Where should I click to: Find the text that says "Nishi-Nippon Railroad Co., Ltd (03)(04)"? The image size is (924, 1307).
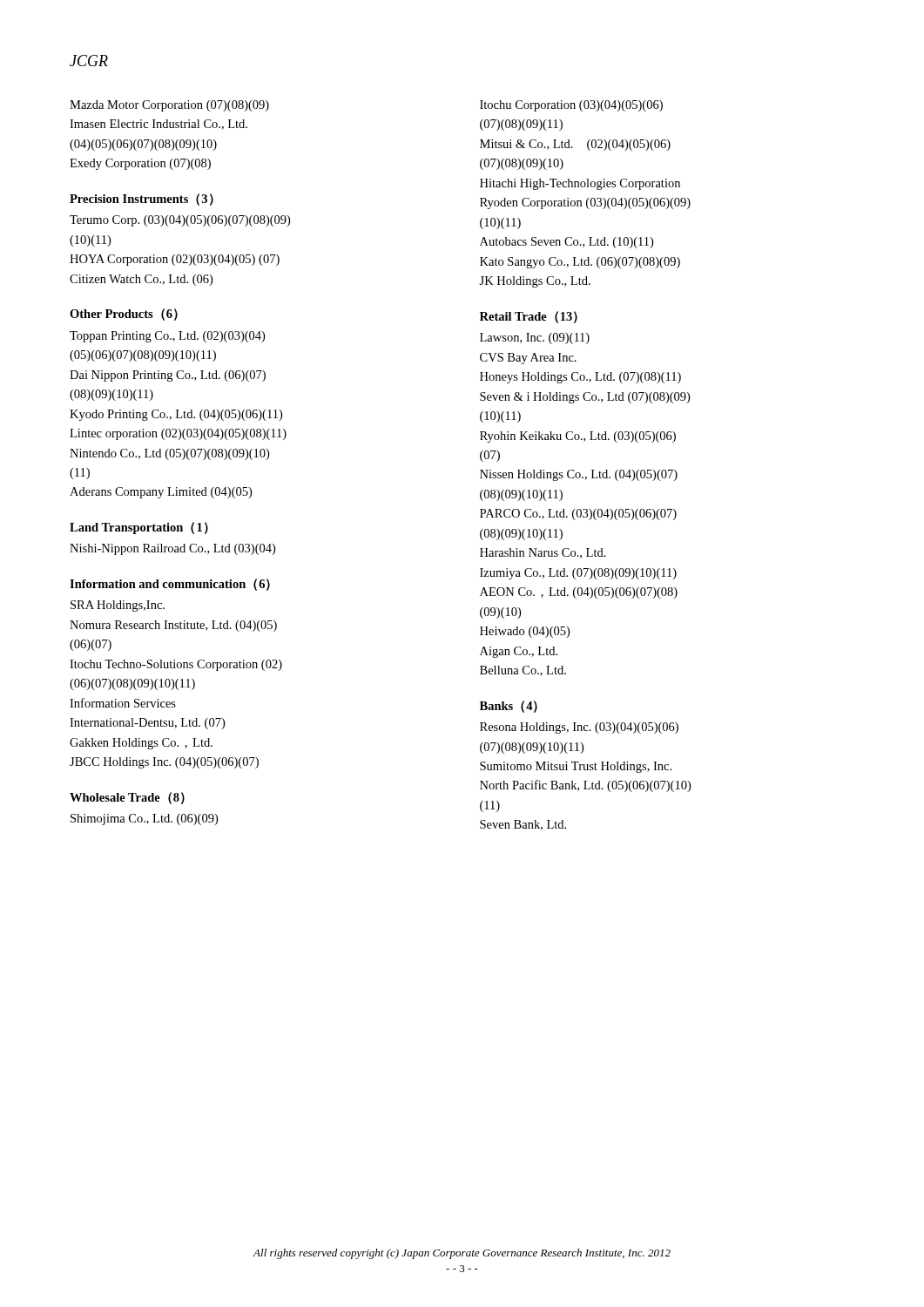point(257,549)
